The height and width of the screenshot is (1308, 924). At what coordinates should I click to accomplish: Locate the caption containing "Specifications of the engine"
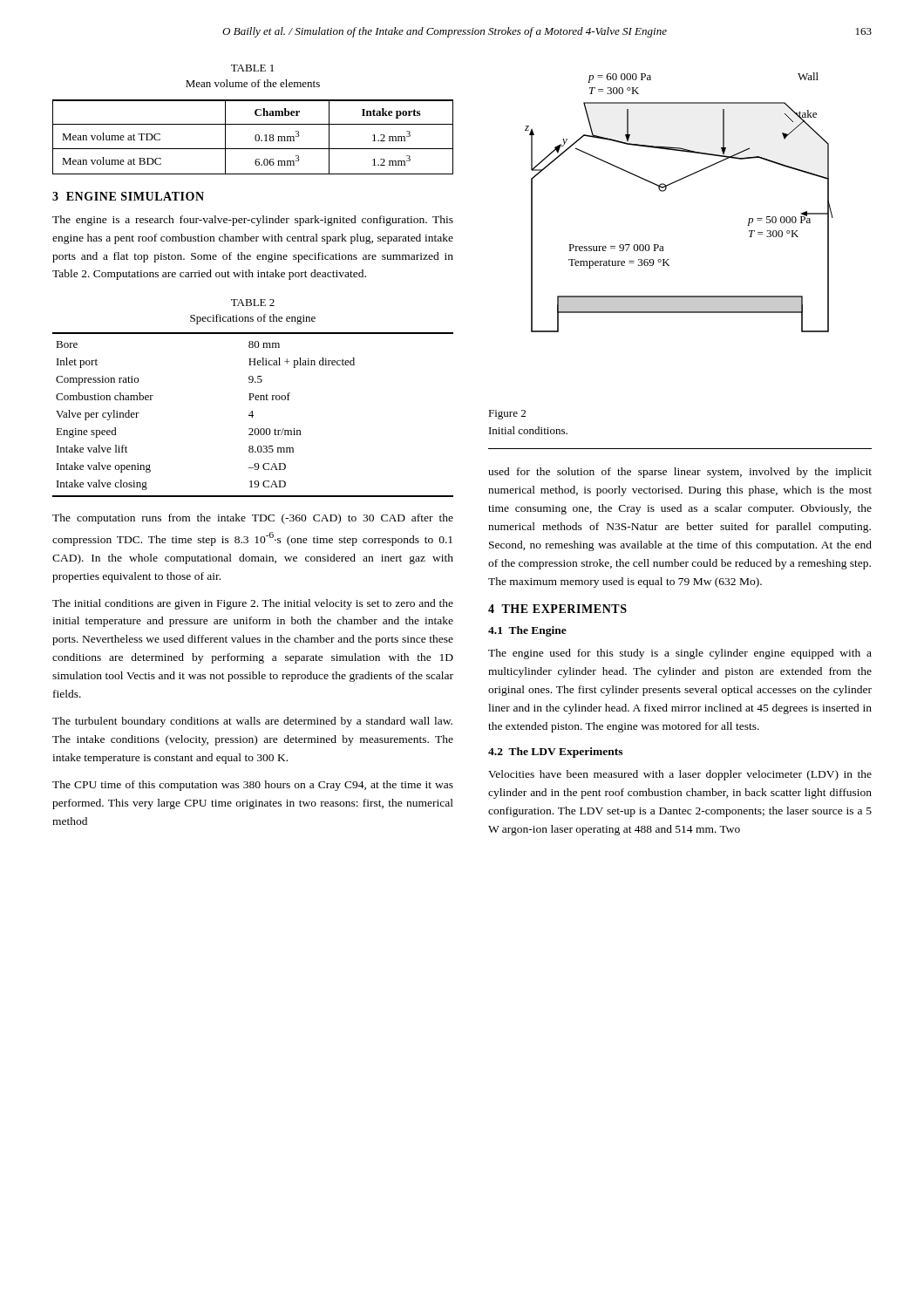pyautogui.click(x=253, y=318)
